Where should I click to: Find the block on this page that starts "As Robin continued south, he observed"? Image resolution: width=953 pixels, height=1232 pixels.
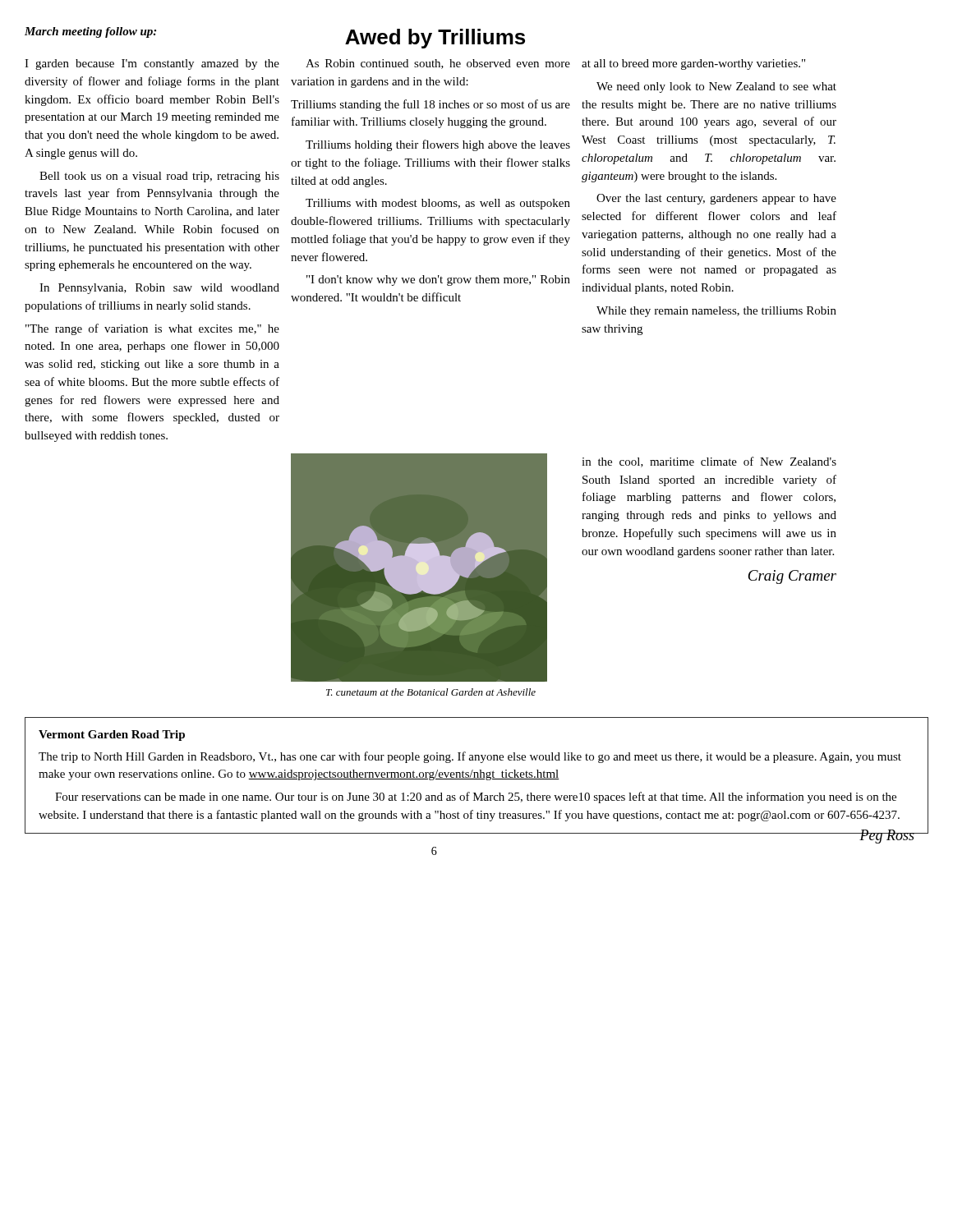click(x=438, y=64)
